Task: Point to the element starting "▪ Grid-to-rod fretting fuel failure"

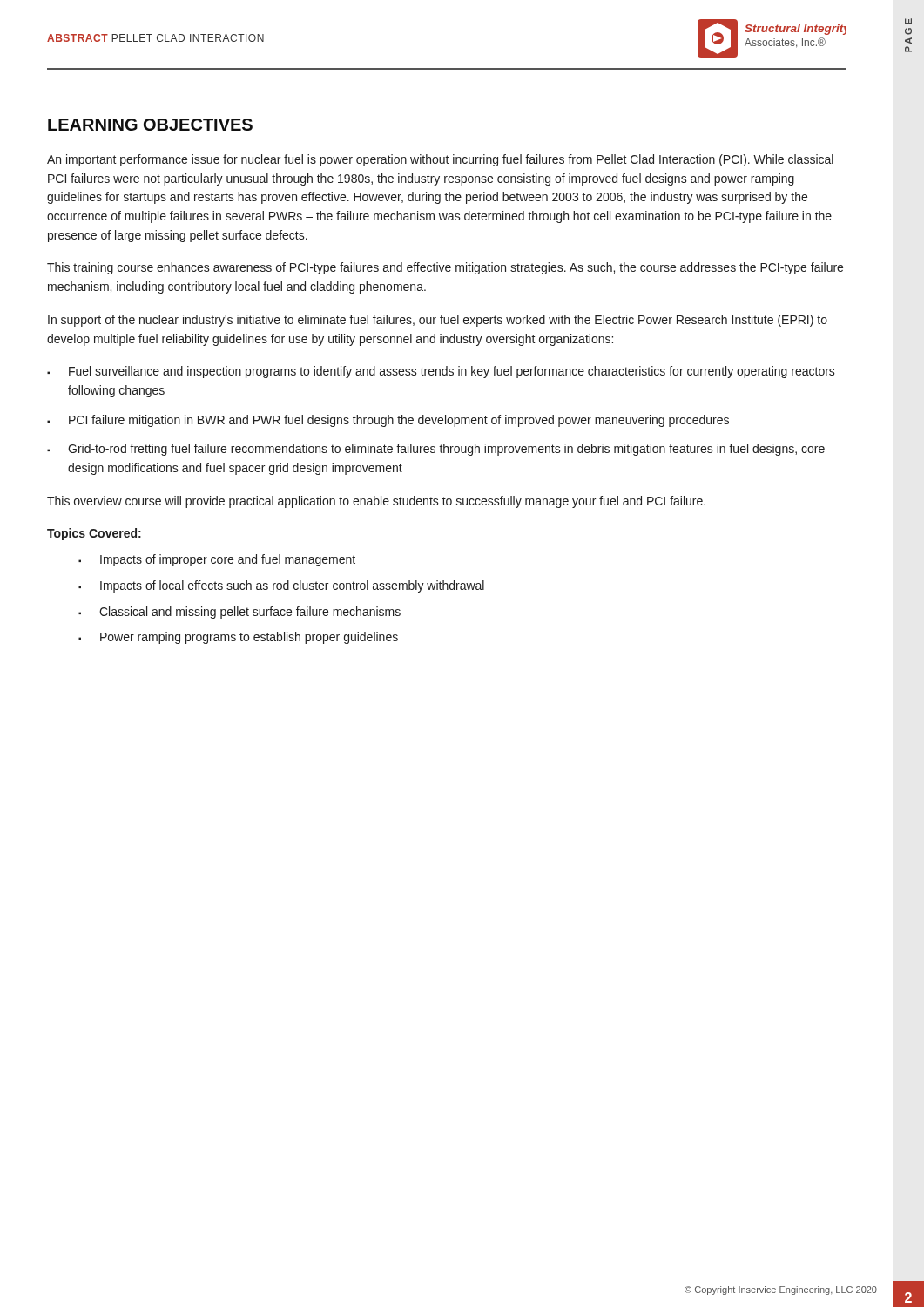Action: click(x=446, y=459)
